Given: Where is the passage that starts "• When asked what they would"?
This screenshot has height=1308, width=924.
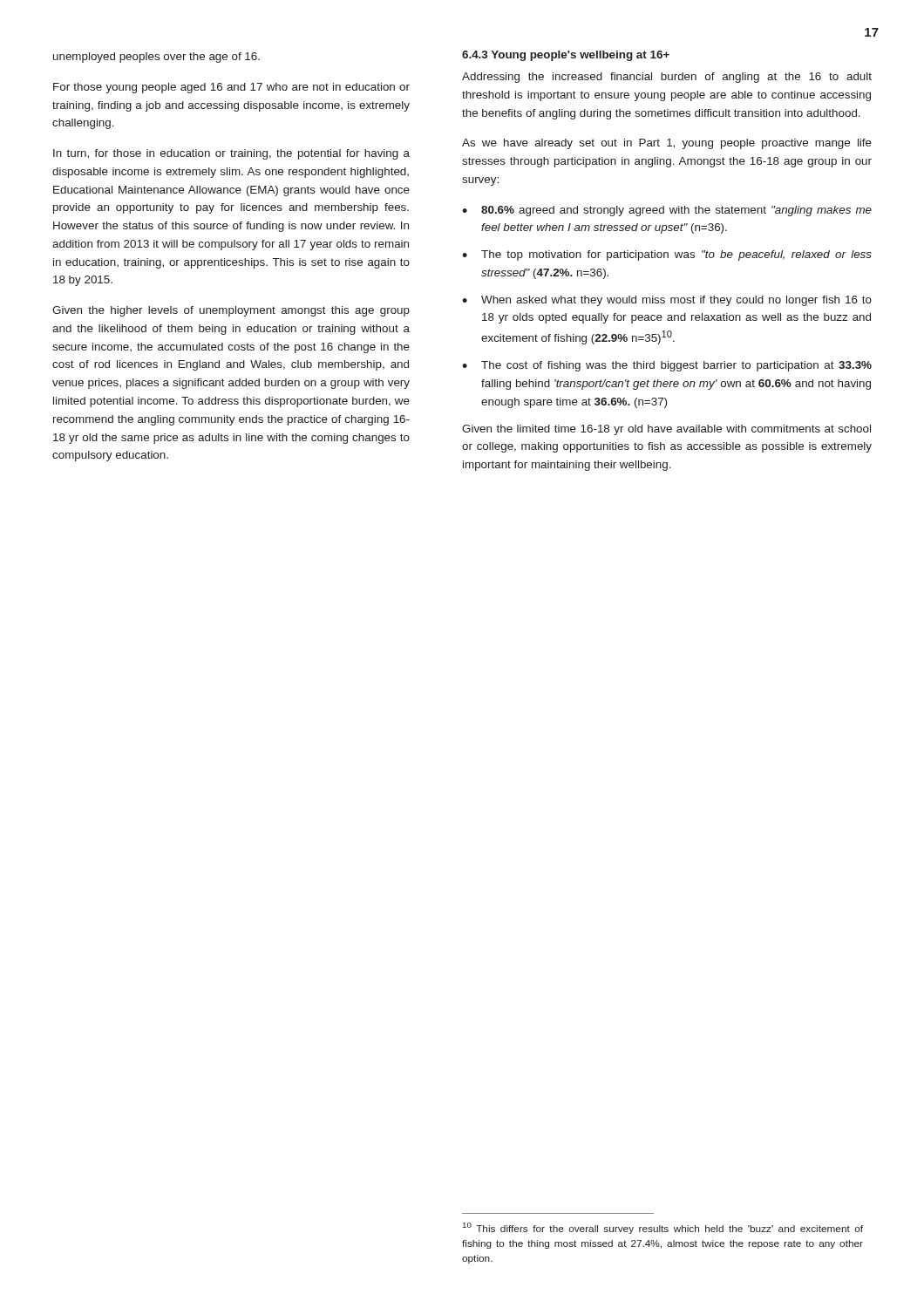Looking at the screenshot, I should [667, 320].
